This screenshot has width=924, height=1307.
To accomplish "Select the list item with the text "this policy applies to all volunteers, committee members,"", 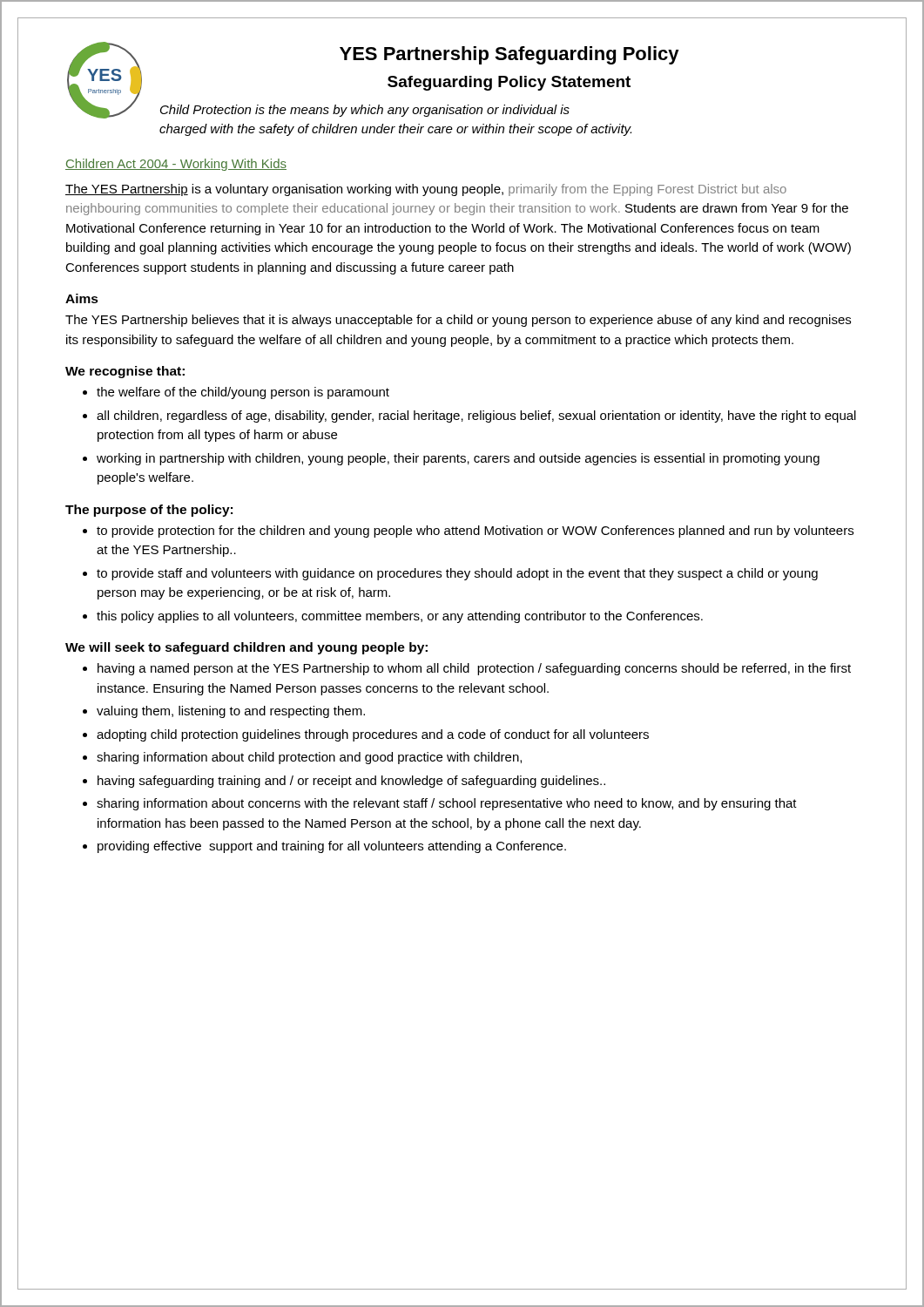I will pos(400,615).
